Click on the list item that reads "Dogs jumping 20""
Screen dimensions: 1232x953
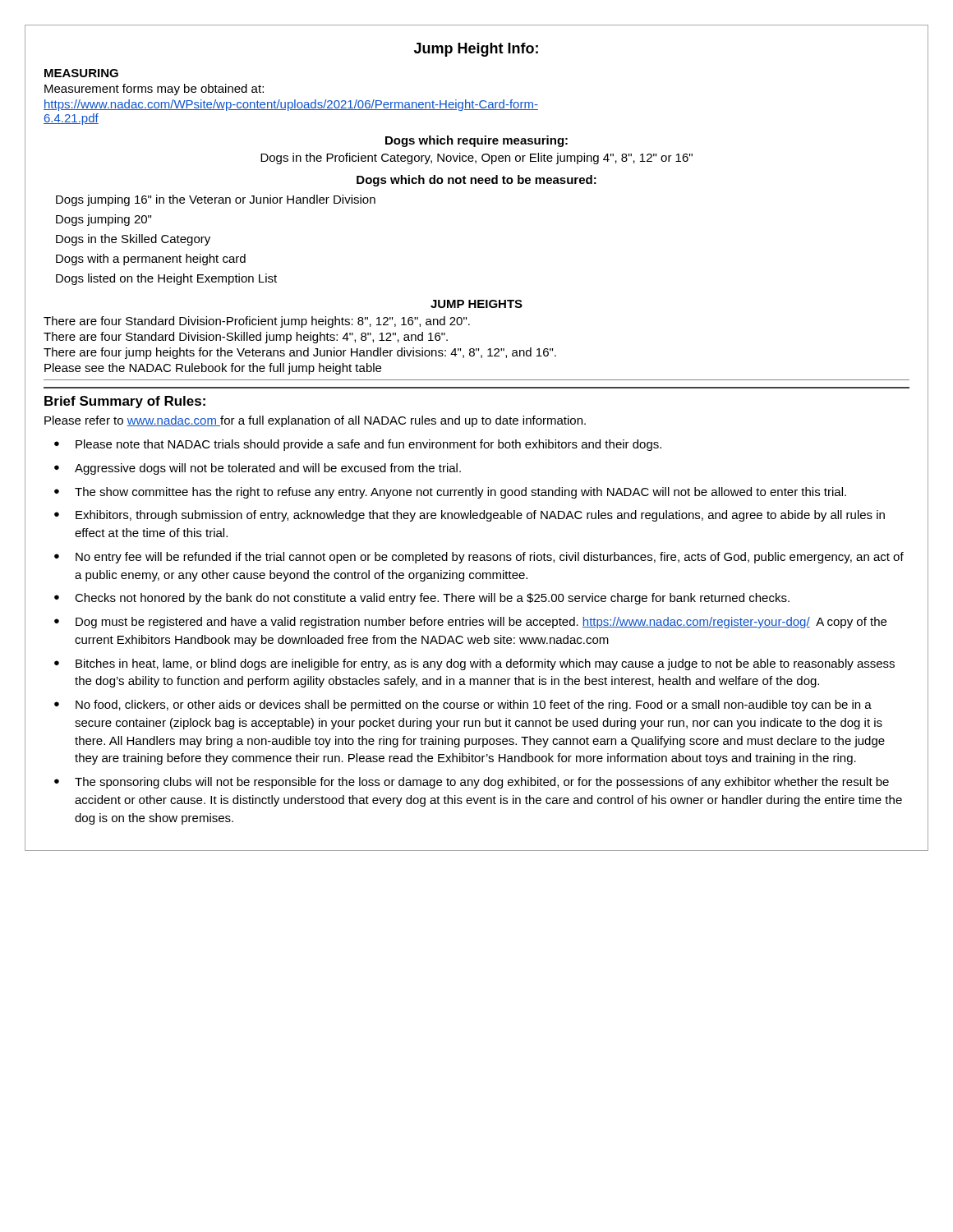pos(103,219)
